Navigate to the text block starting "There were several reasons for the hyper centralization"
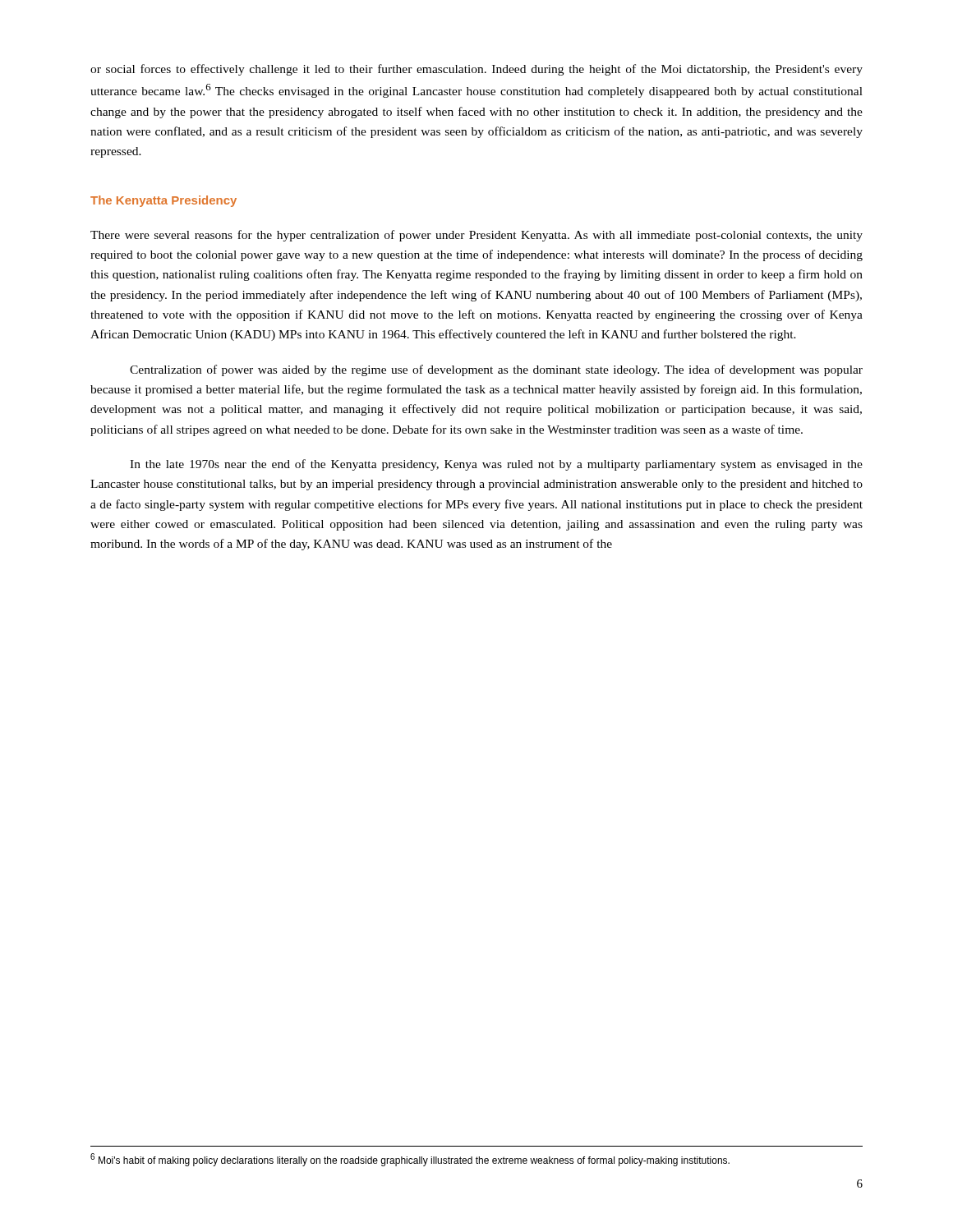Viewport: 953px width, 1232px height. coord(476,284)
